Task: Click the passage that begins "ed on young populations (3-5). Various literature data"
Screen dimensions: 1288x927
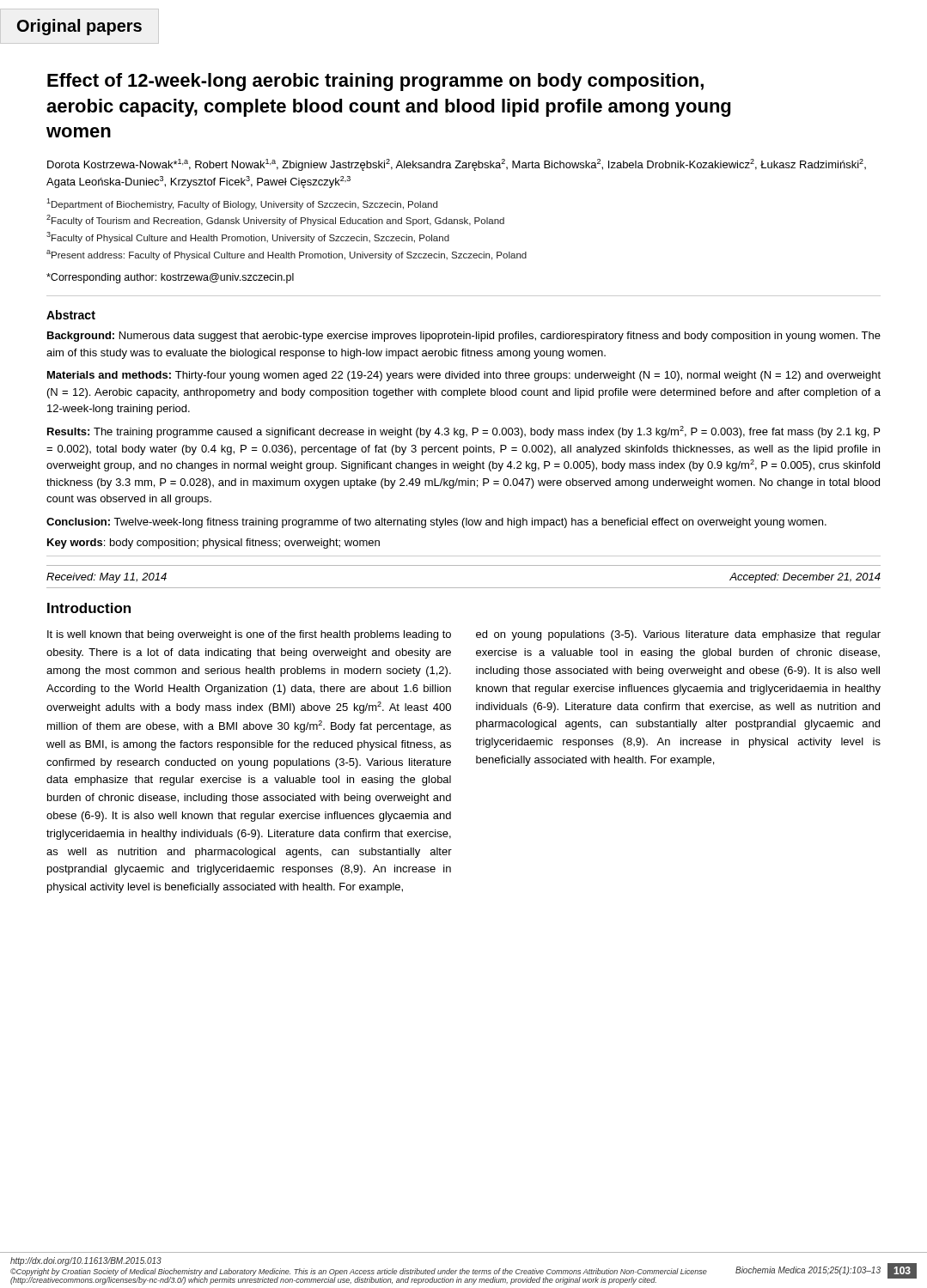Action: pos(678,697)
